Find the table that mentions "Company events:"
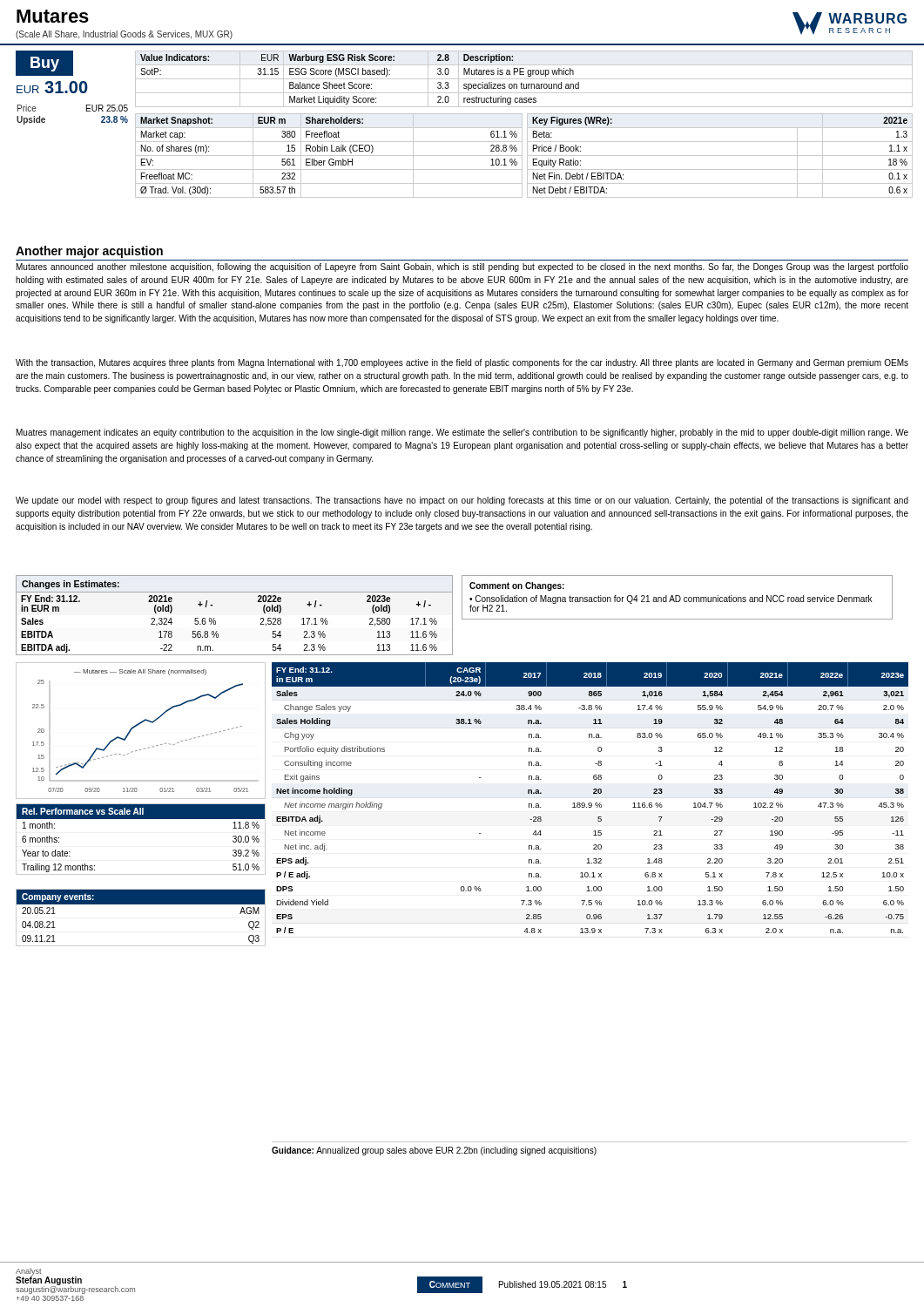 [141, 918]
